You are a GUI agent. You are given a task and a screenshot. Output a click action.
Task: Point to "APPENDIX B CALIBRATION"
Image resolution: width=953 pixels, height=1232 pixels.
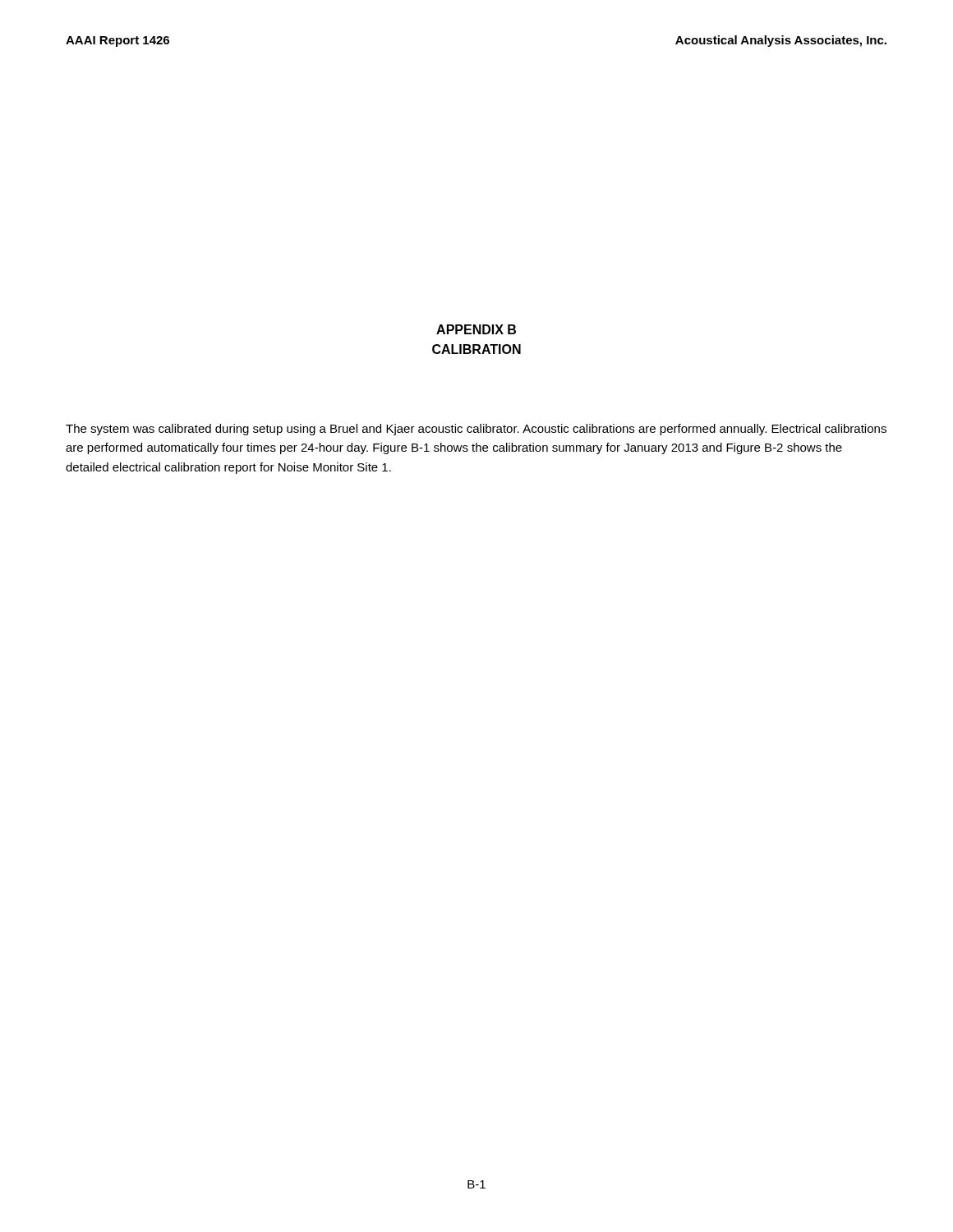click(476, 340)
